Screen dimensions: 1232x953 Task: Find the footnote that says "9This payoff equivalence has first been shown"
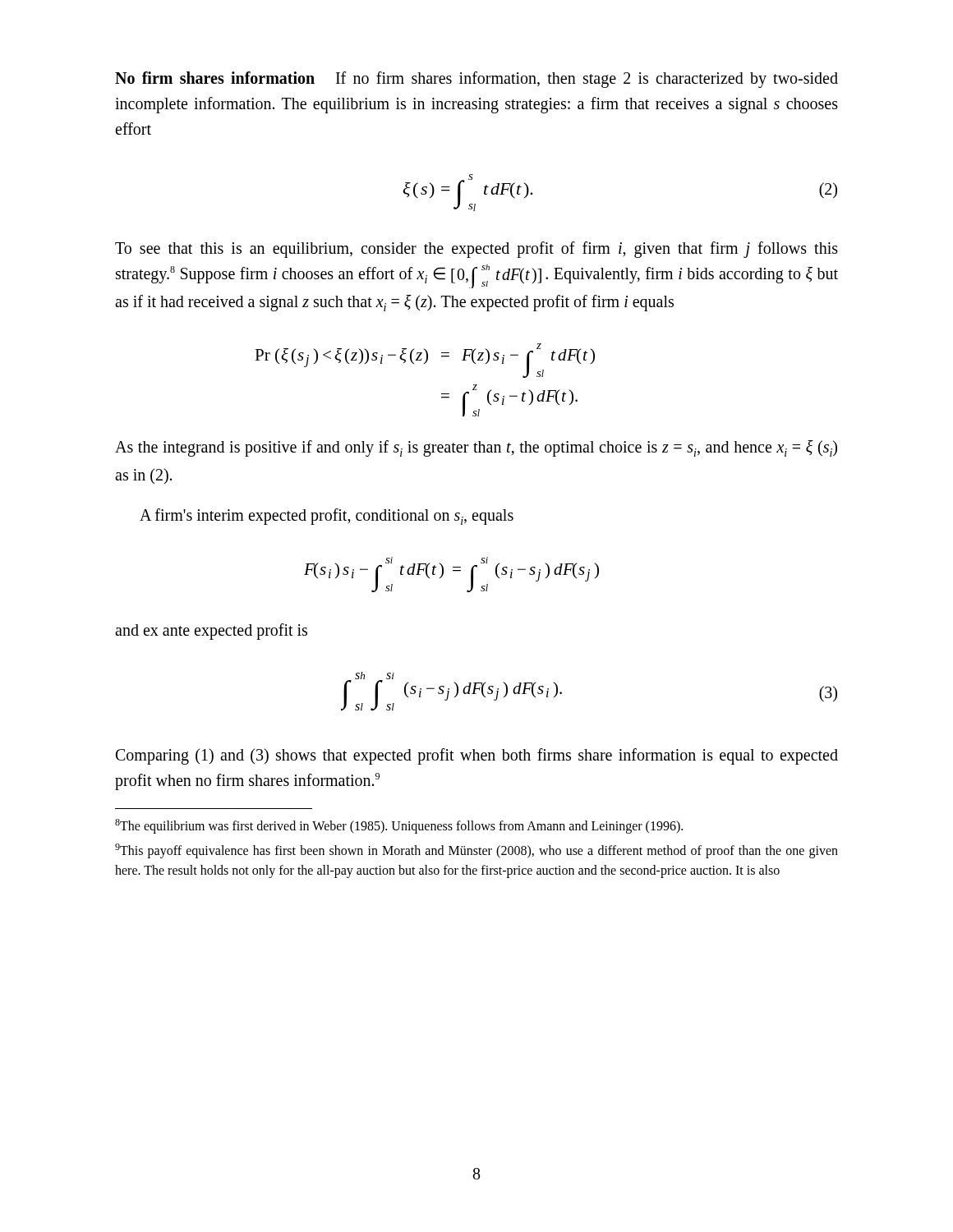tap(476, 859)
